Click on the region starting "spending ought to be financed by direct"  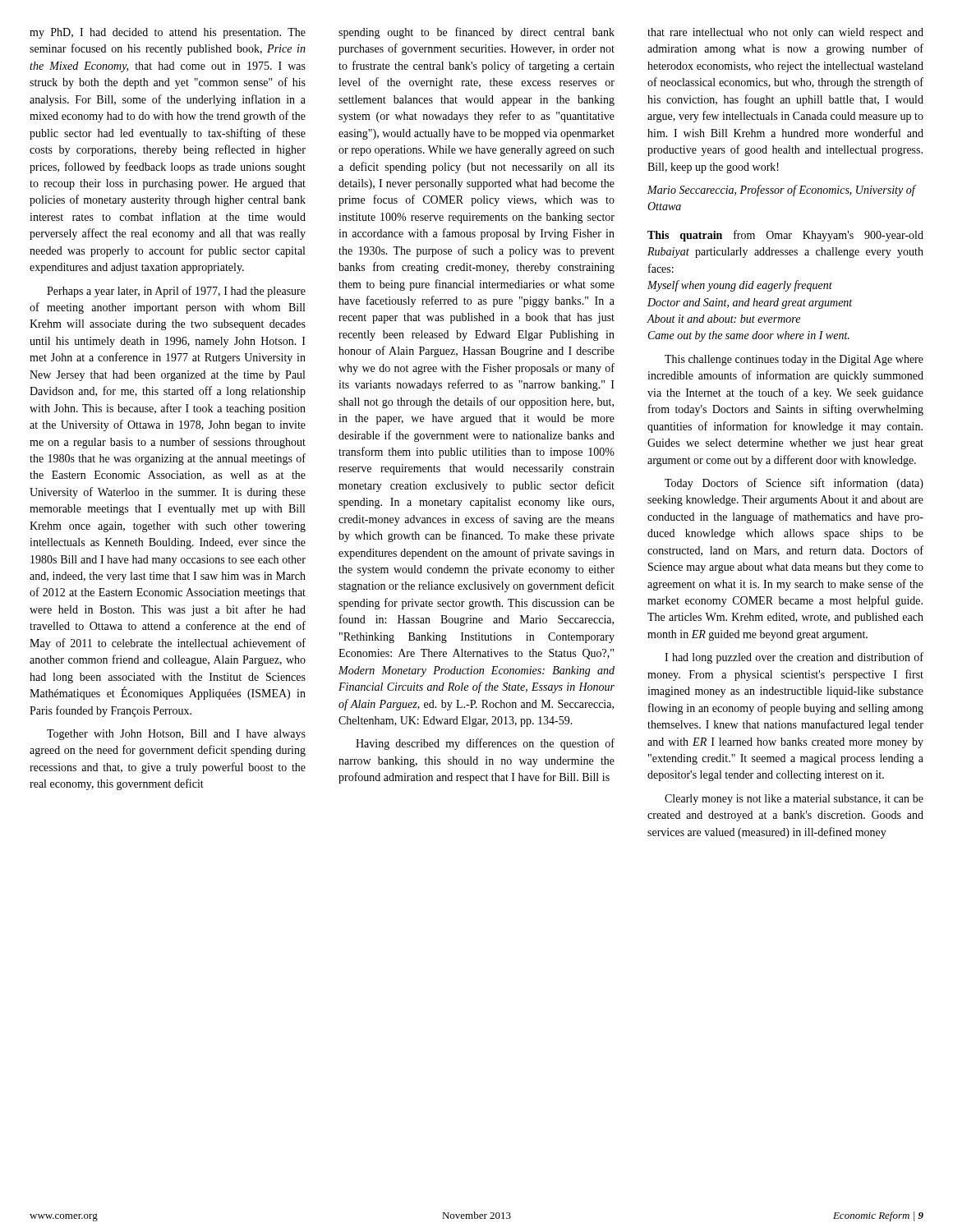pos(476,377)
